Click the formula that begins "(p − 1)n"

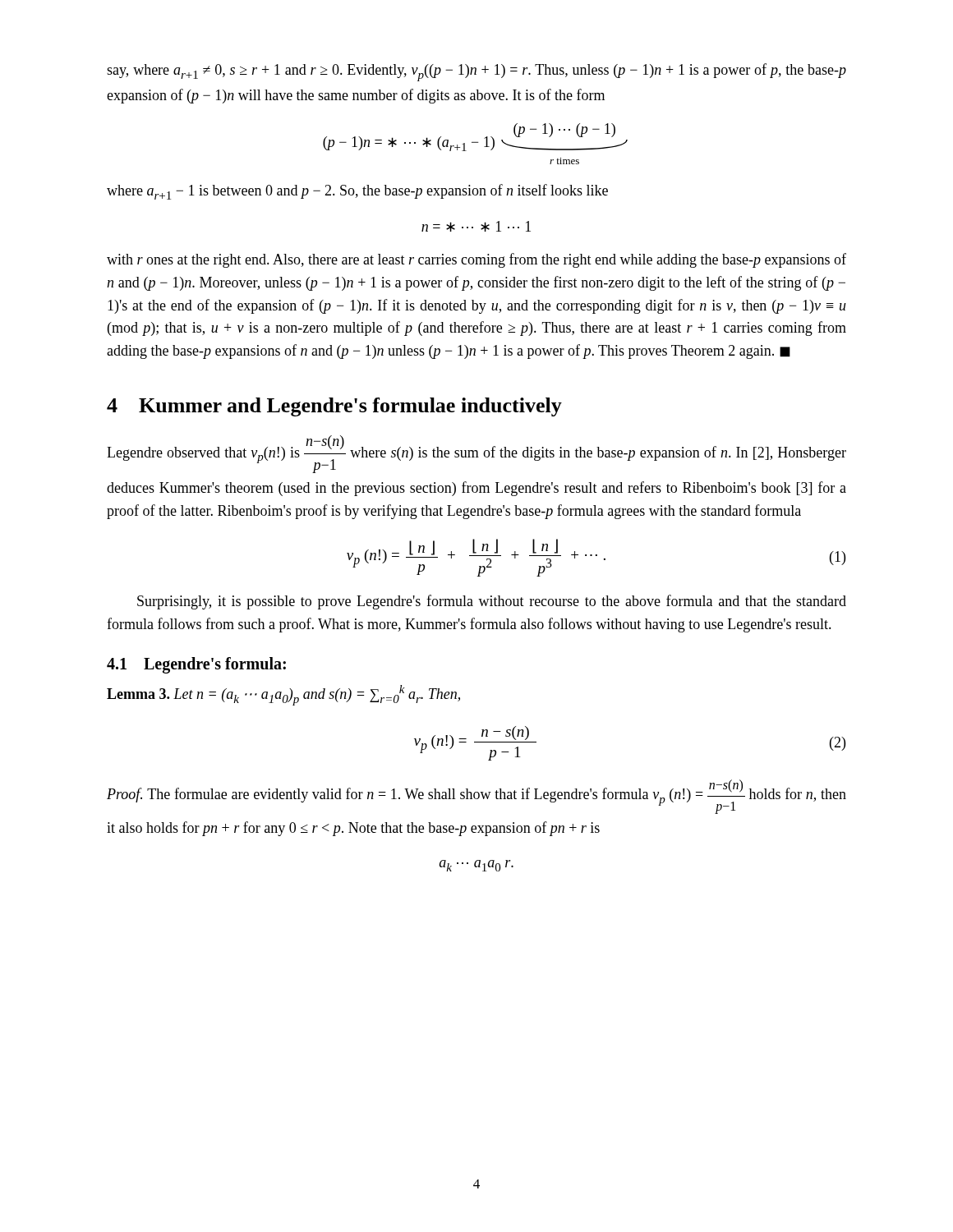476,144
